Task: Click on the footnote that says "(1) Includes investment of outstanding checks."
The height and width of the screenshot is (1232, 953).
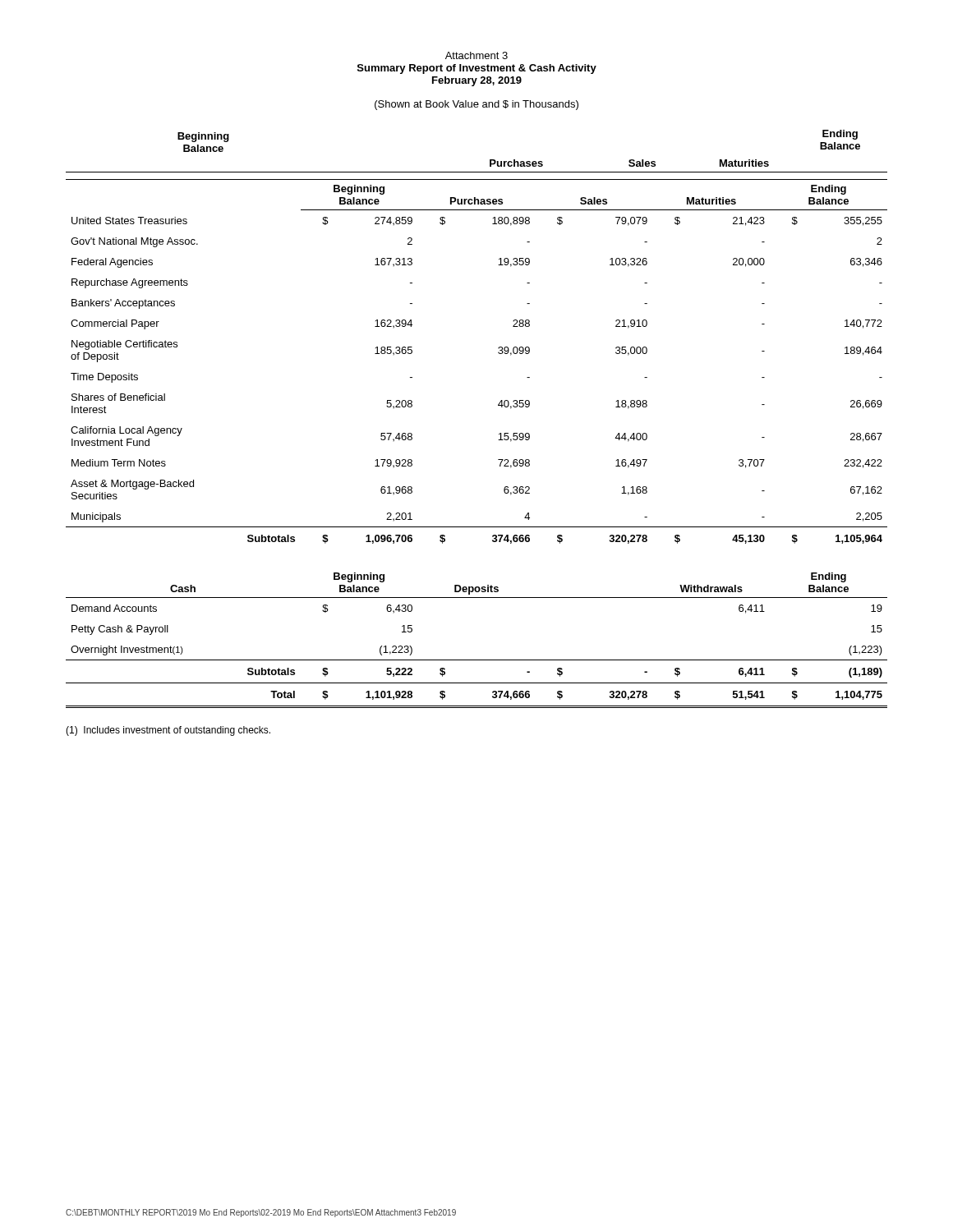Action: pyautogui.click(x=168, y=730)
